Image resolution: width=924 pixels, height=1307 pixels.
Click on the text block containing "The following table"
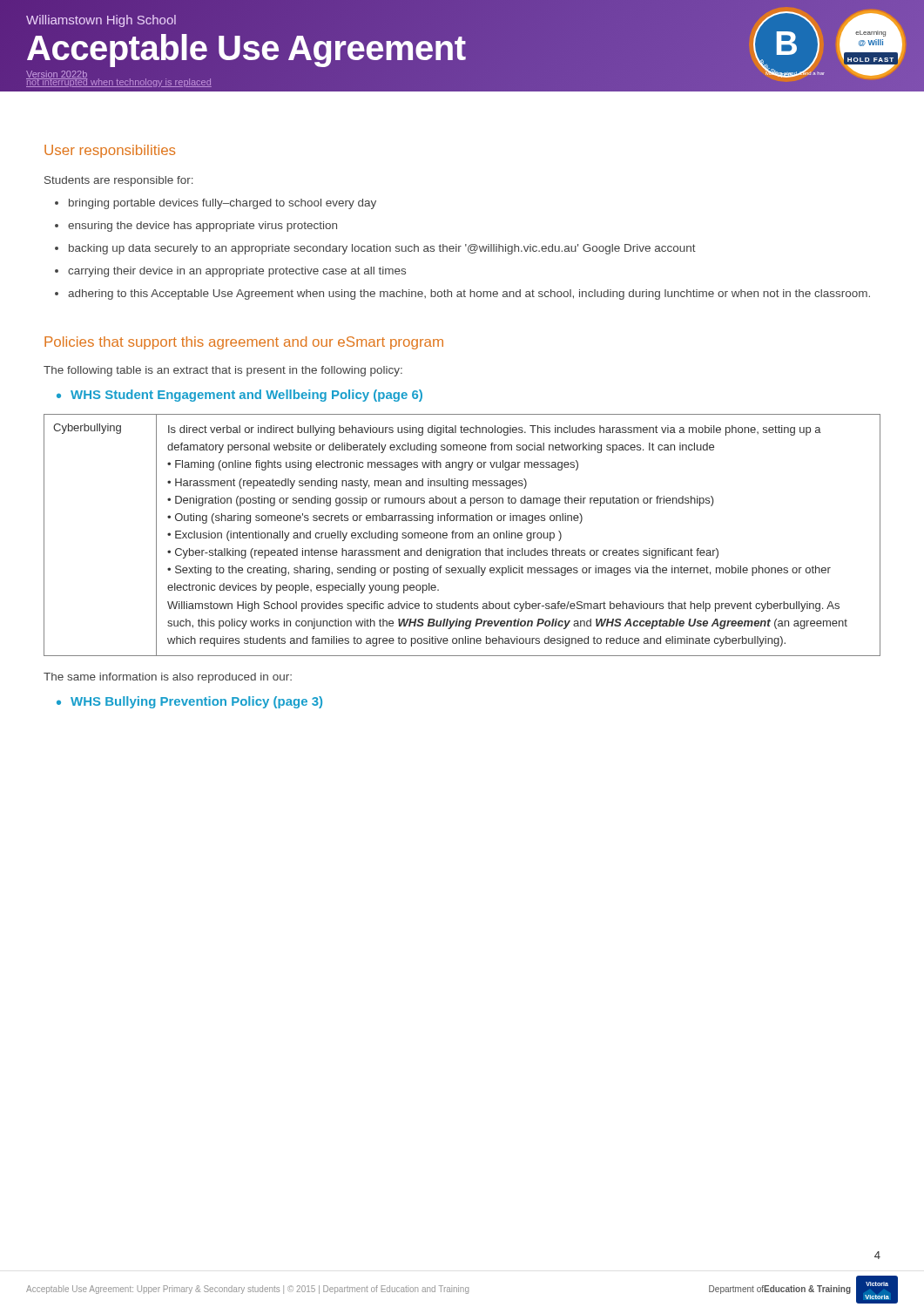223,370
